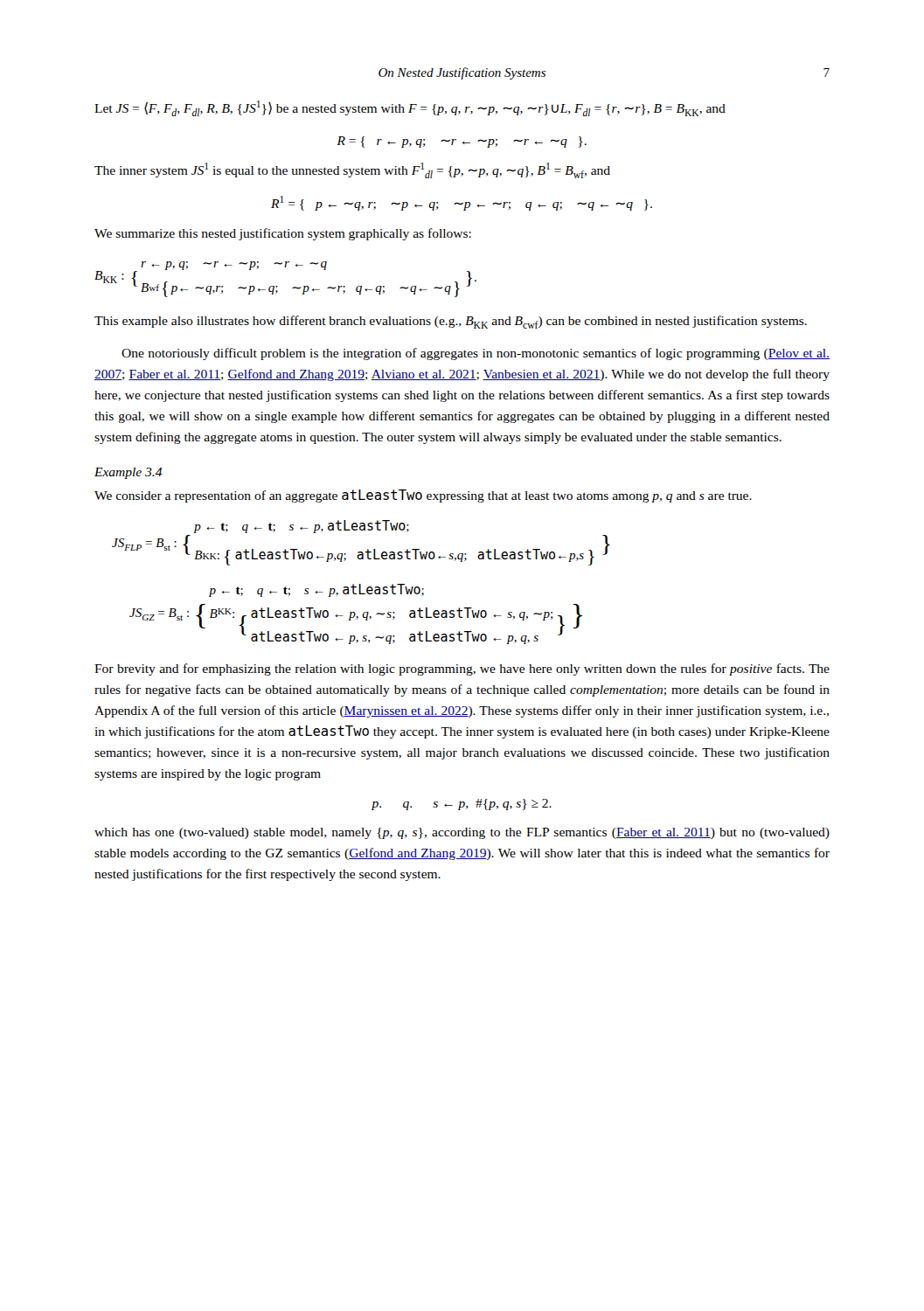Find the text block with the text "One notoriously difficult"
924x1311 pixels.
[462, 394]
